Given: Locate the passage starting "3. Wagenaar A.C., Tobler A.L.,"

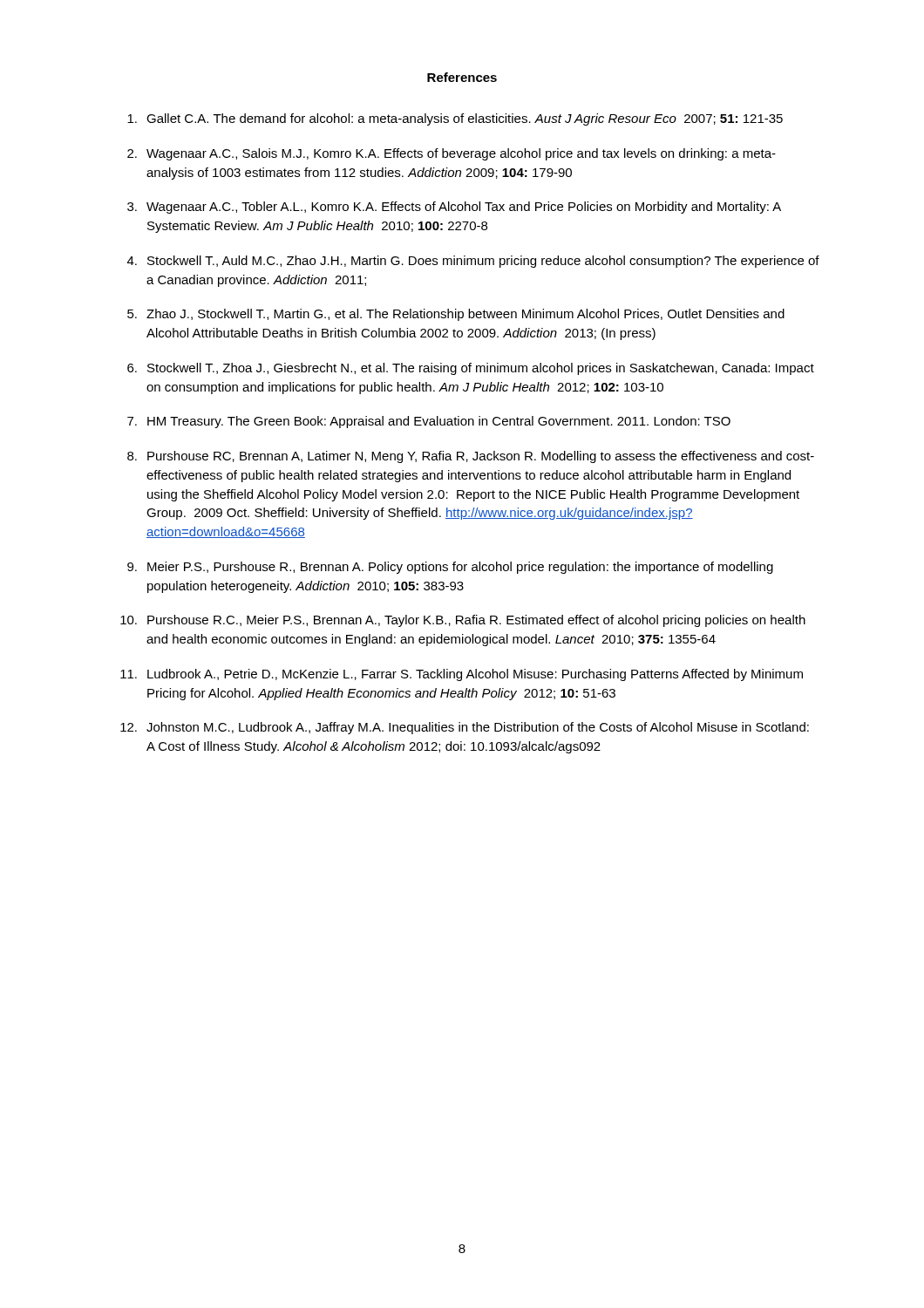Looking at the screenshot, I should click(462, 216).
